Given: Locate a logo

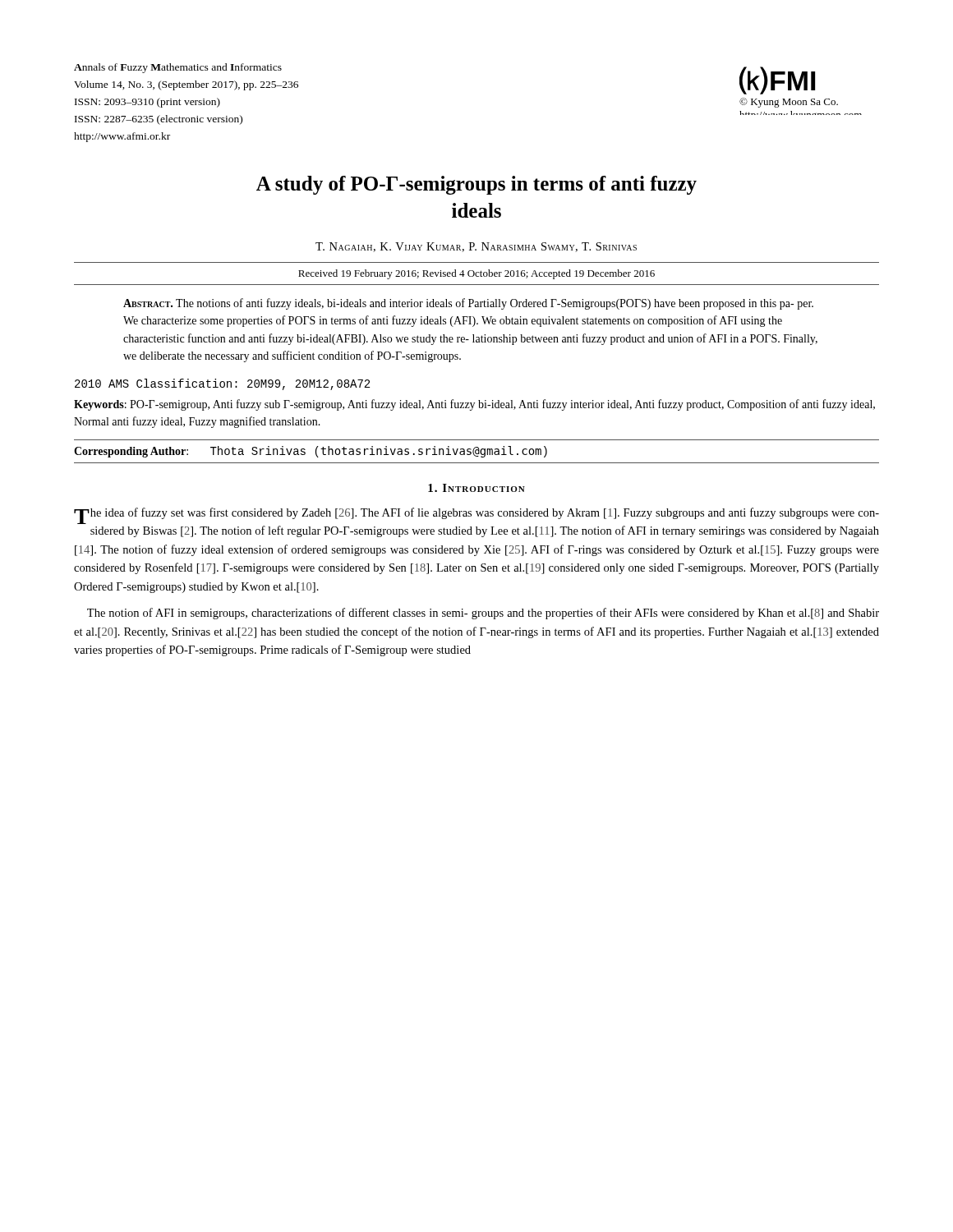Looking at the screenshot, I should [809, 90].
